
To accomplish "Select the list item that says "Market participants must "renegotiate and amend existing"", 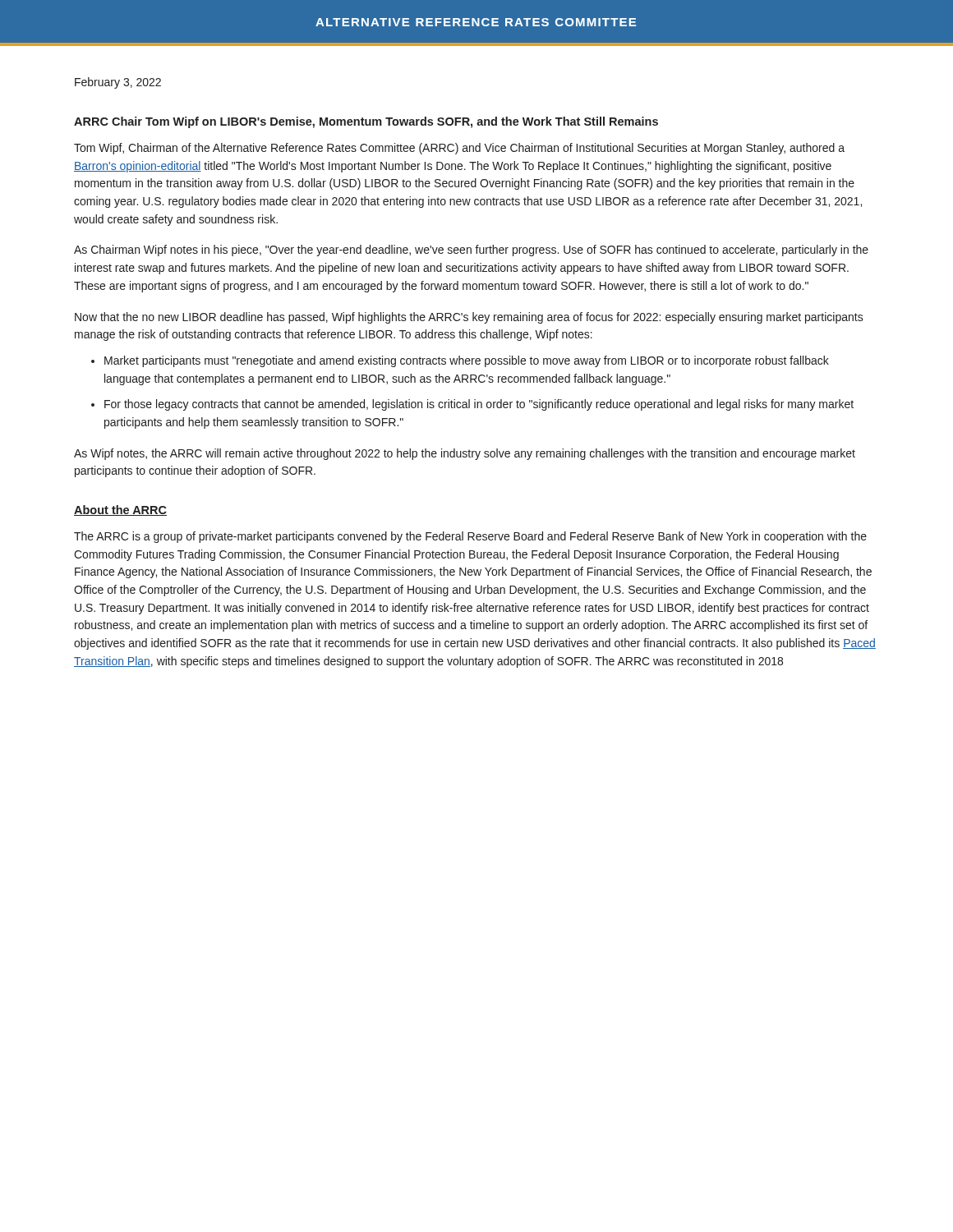I will pos(466,369).
